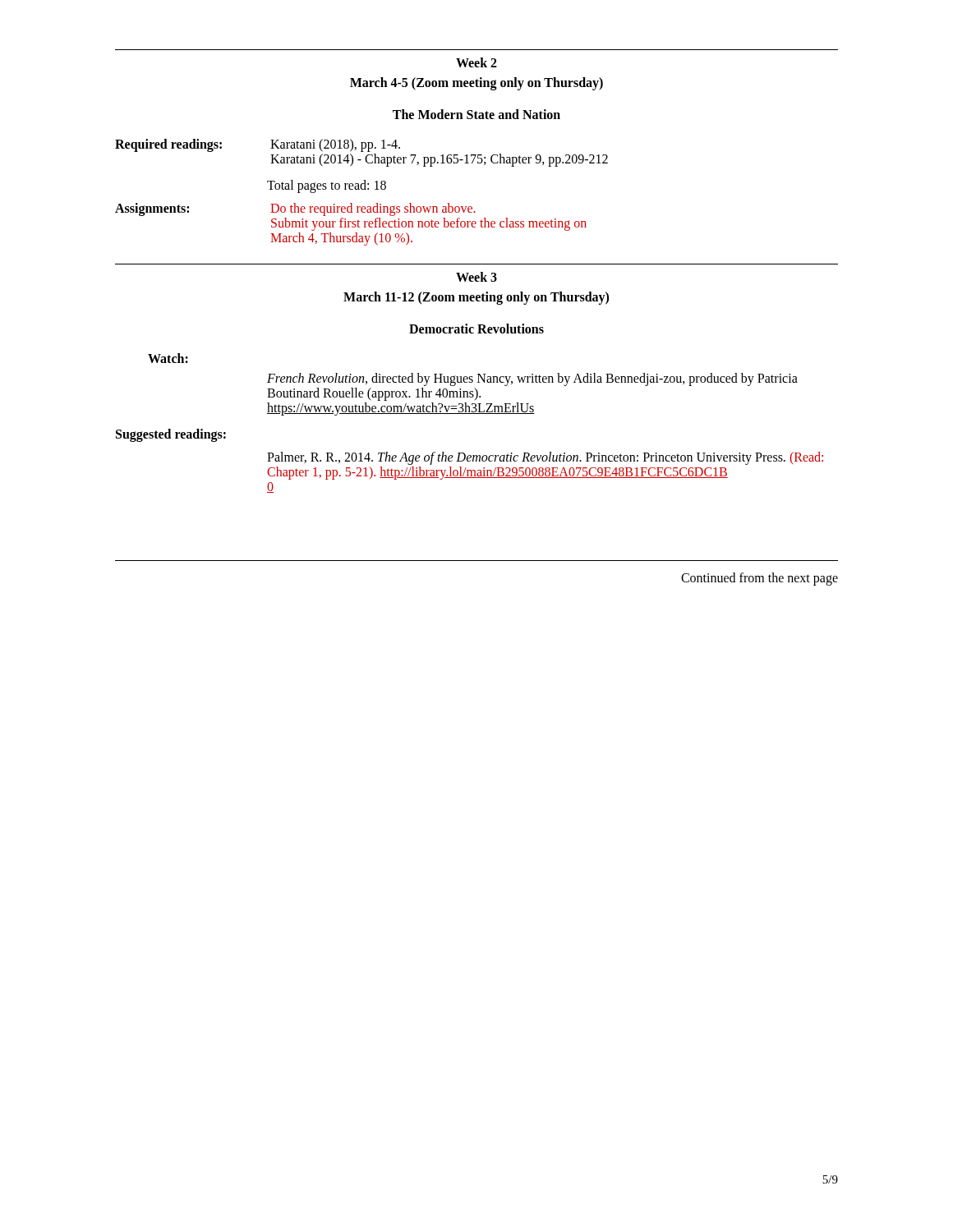Locate the block of text that opens with "Assignments: Do the"
The image size is (953, 1232).
click(474, 223)
